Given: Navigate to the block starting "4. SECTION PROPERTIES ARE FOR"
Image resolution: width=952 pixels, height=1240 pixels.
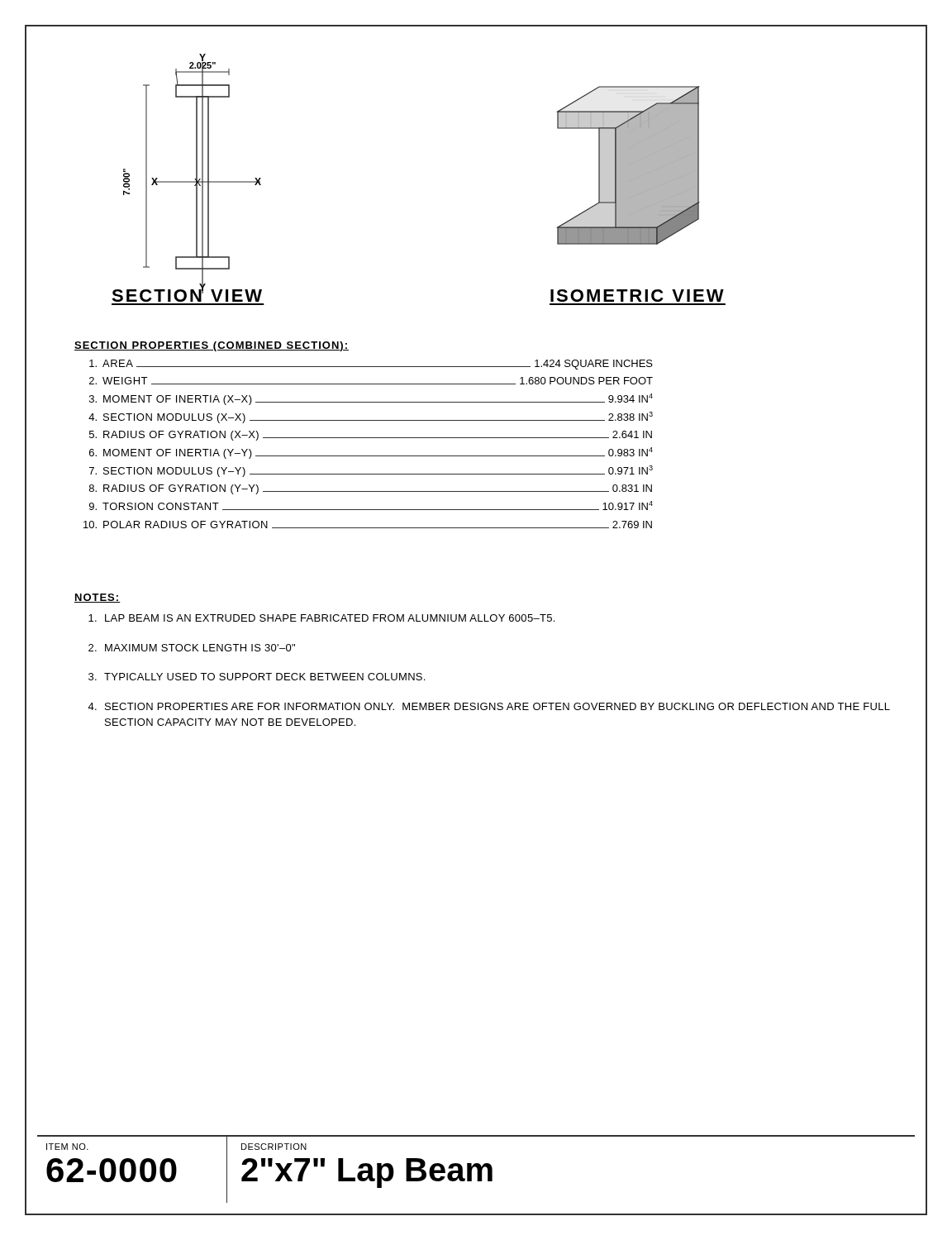Looking at the screenshot, I should coord(488,714).
